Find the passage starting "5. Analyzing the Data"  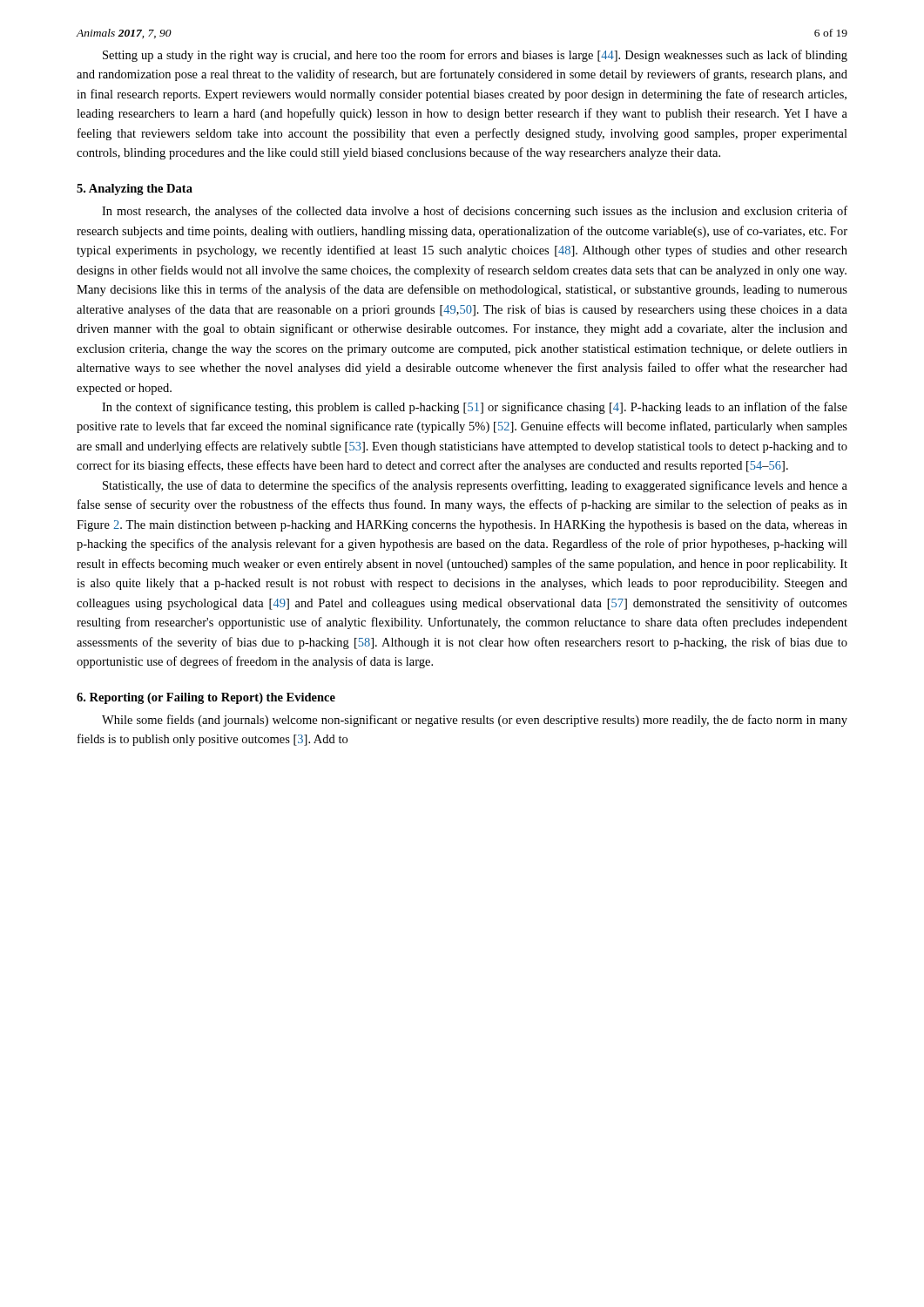[x=135, y=190]
